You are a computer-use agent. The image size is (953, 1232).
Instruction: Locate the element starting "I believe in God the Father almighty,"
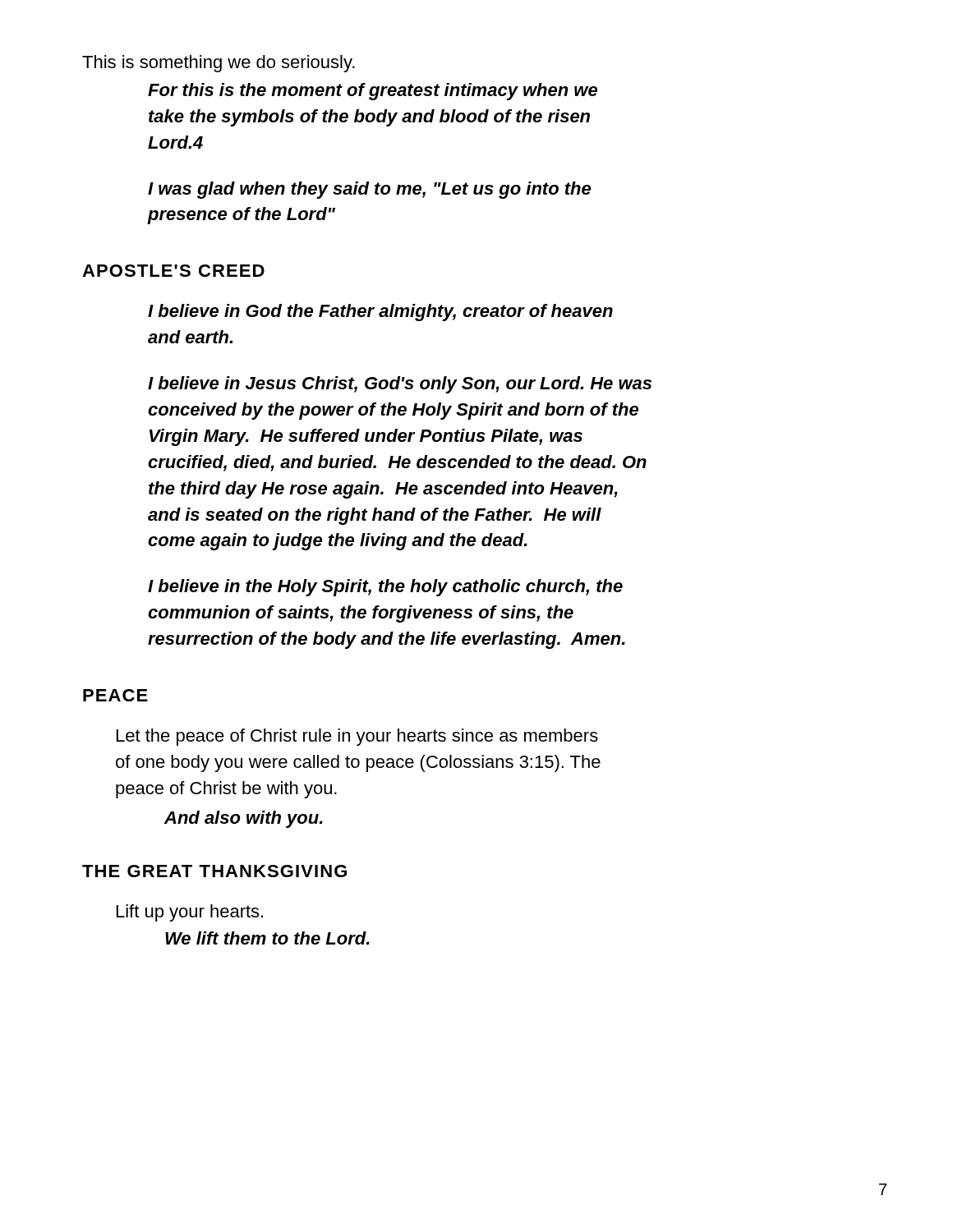point(381,324)
